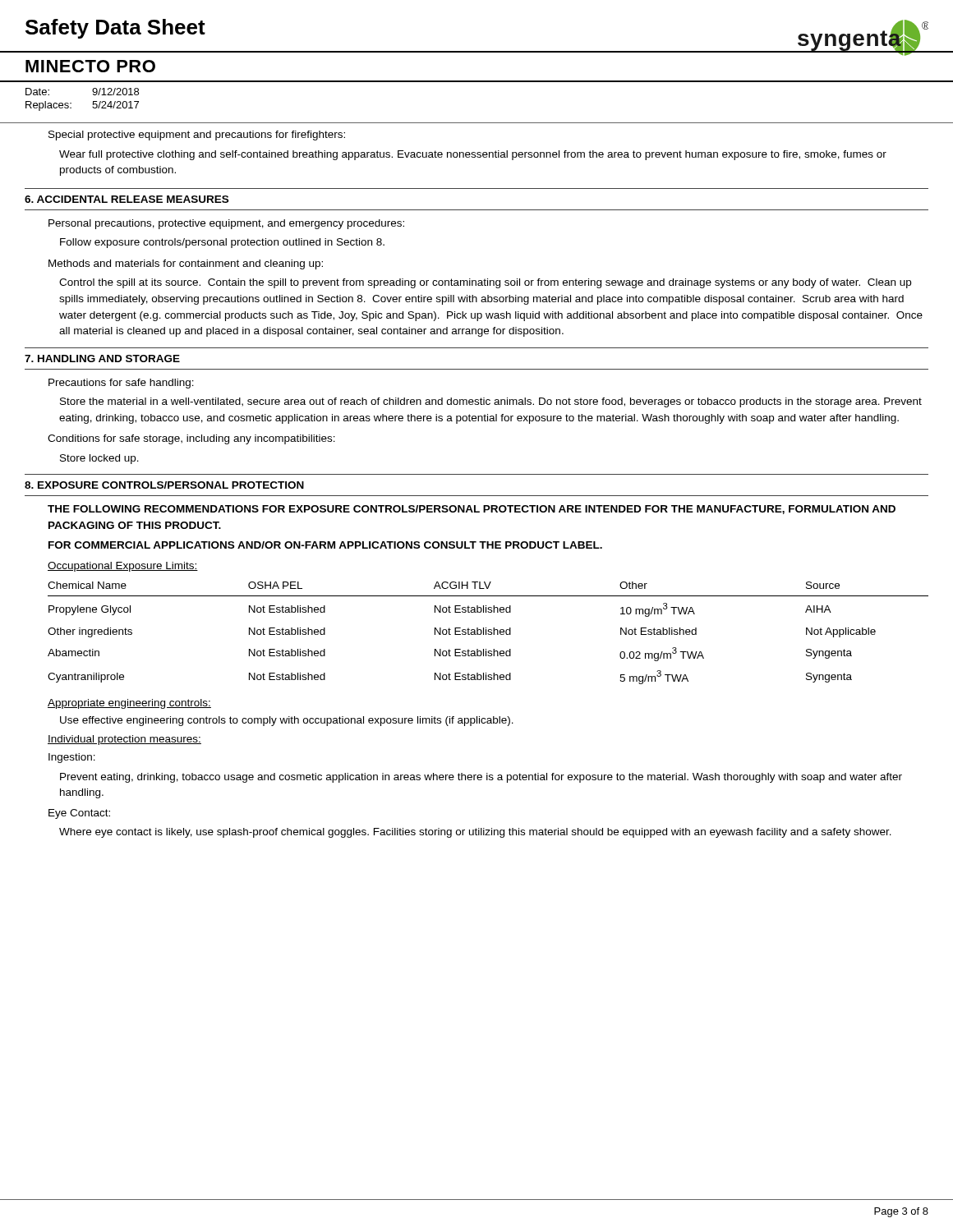Find the section header containing "8. EXPOSURE CONTROLS/PERSONAL"
The image size is (953, 1232).
point(164,485)
